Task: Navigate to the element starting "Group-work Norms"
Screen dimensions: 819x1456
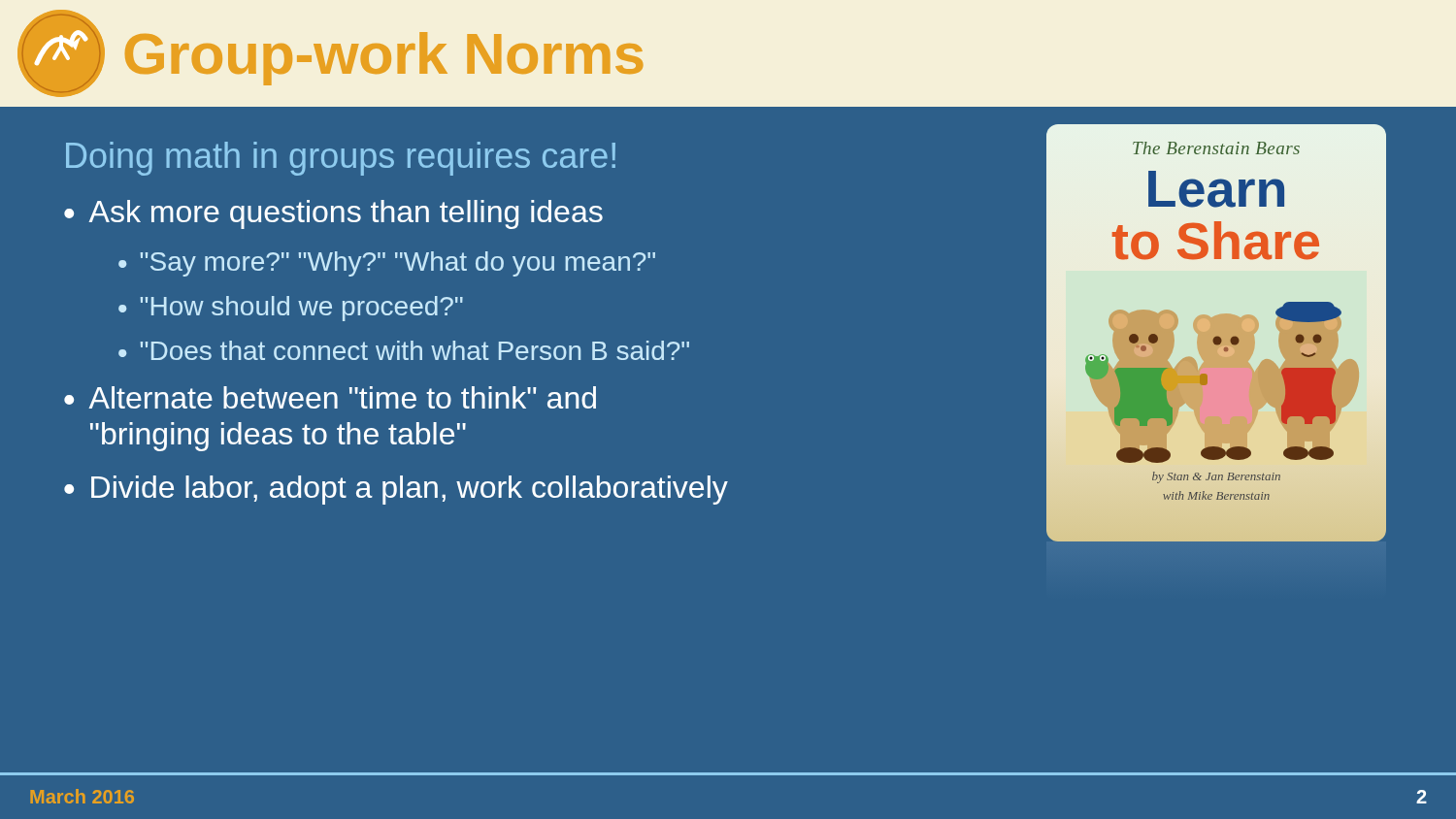Action: tap(384, 53)
